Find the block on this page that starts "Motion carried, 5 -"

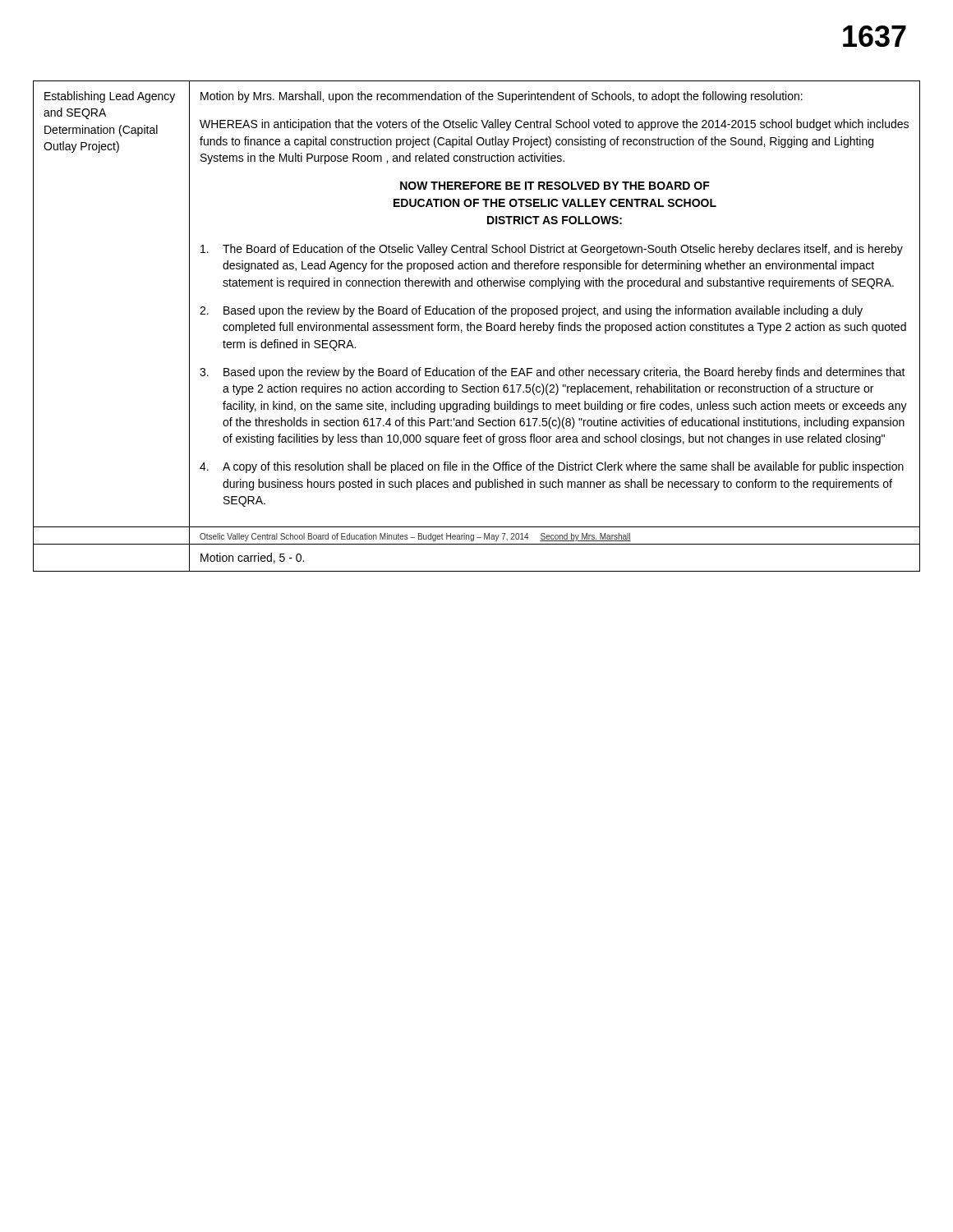252,558
